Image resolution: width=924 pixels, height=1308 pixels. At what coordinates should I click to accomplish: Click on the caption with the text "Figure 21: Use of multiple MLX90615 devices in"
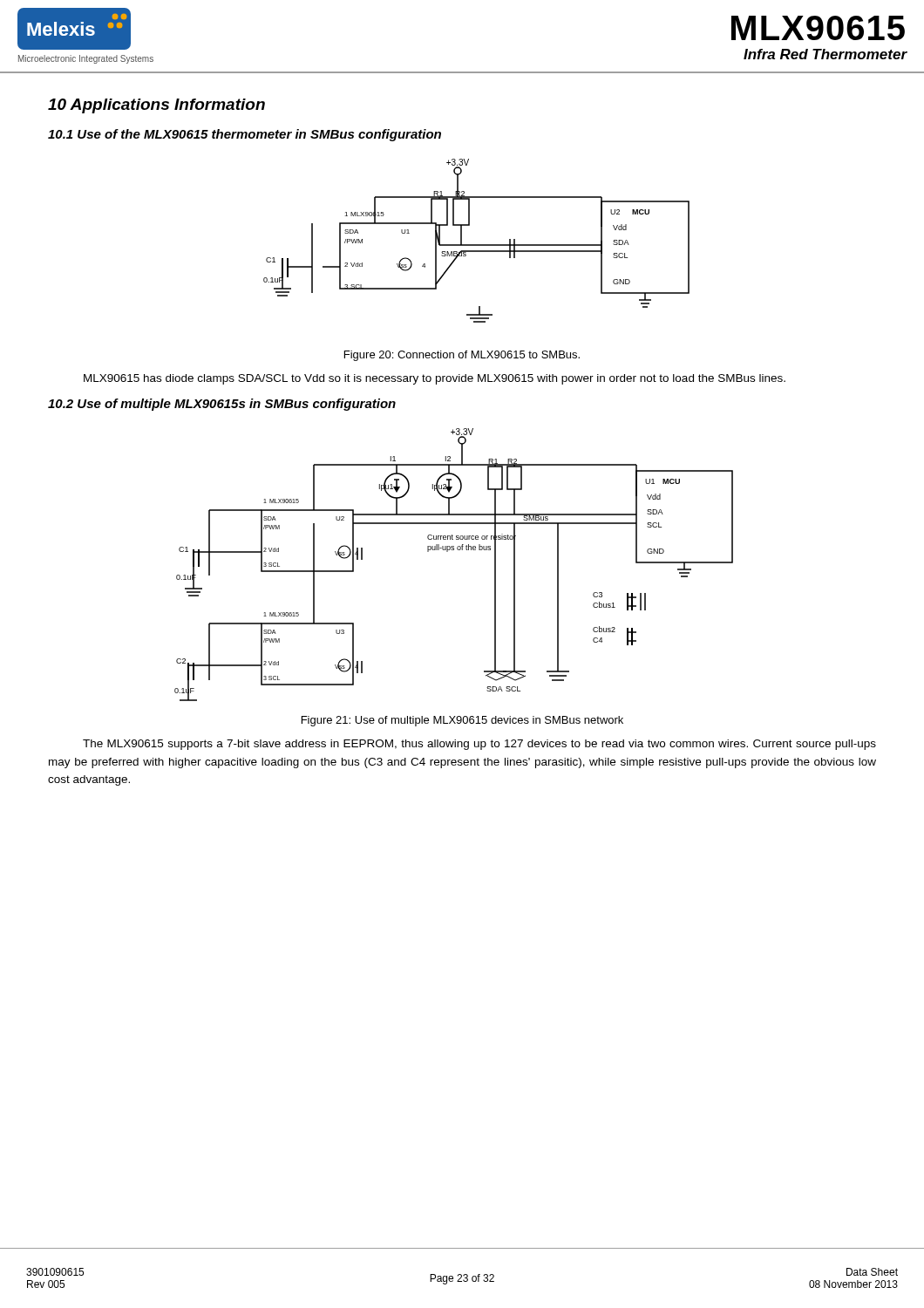coord(462,720)
